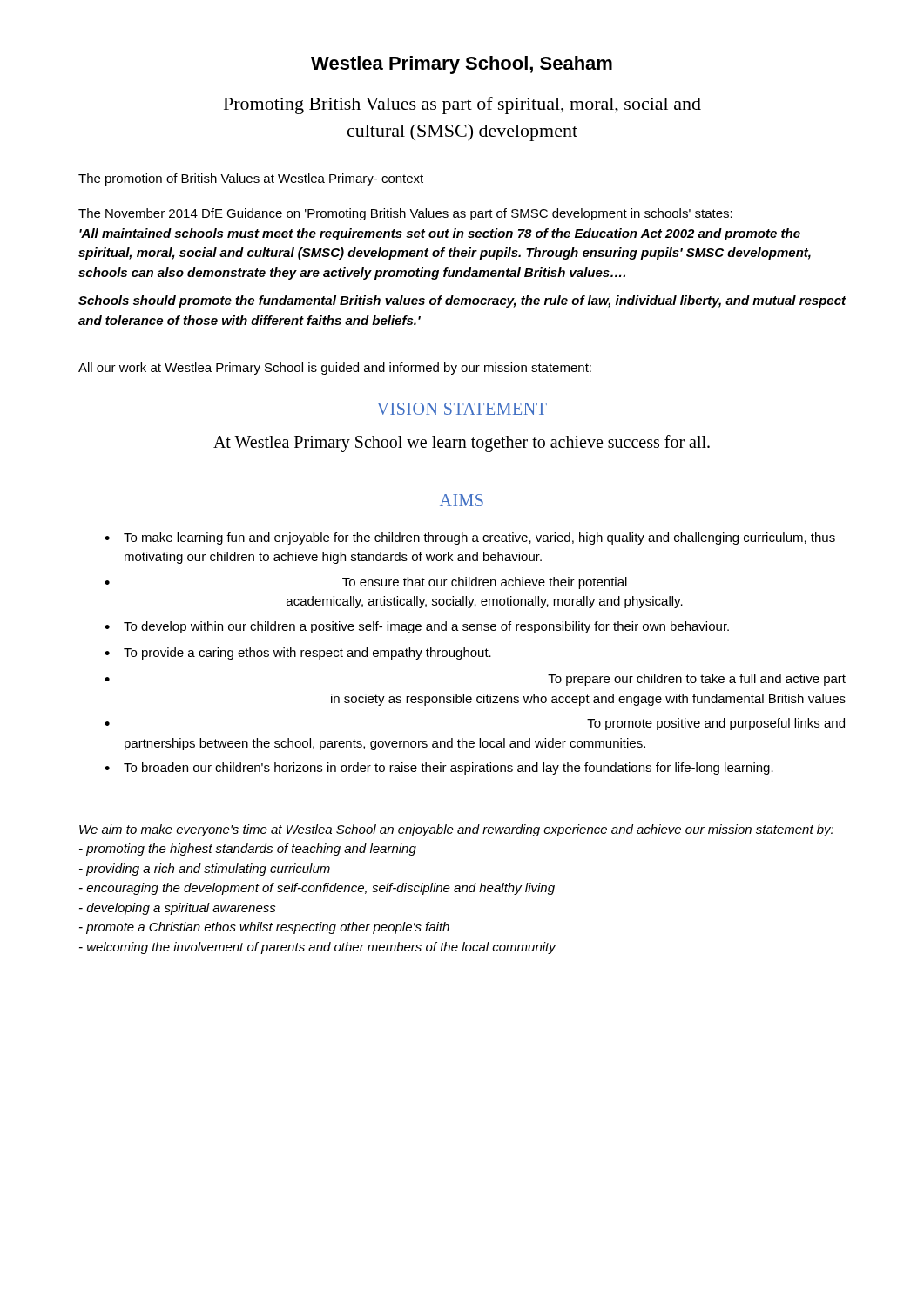
Task: Find the text starting "At Westlea Primary School we learn"
Action: pyautogui.click(x=462, y=441)
